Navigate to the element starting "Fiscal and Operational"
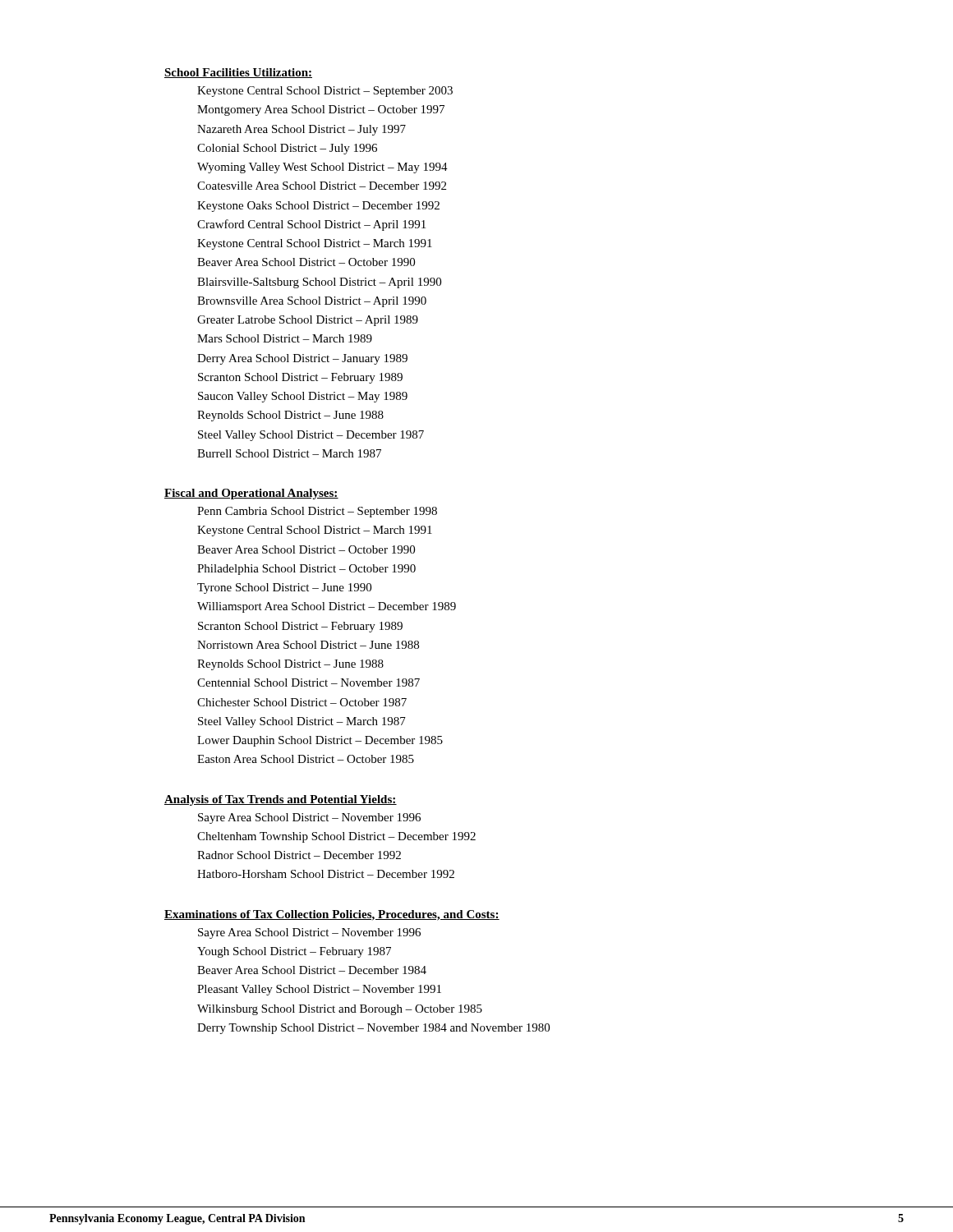This screenshot has height=1232, width=953. 251,493
